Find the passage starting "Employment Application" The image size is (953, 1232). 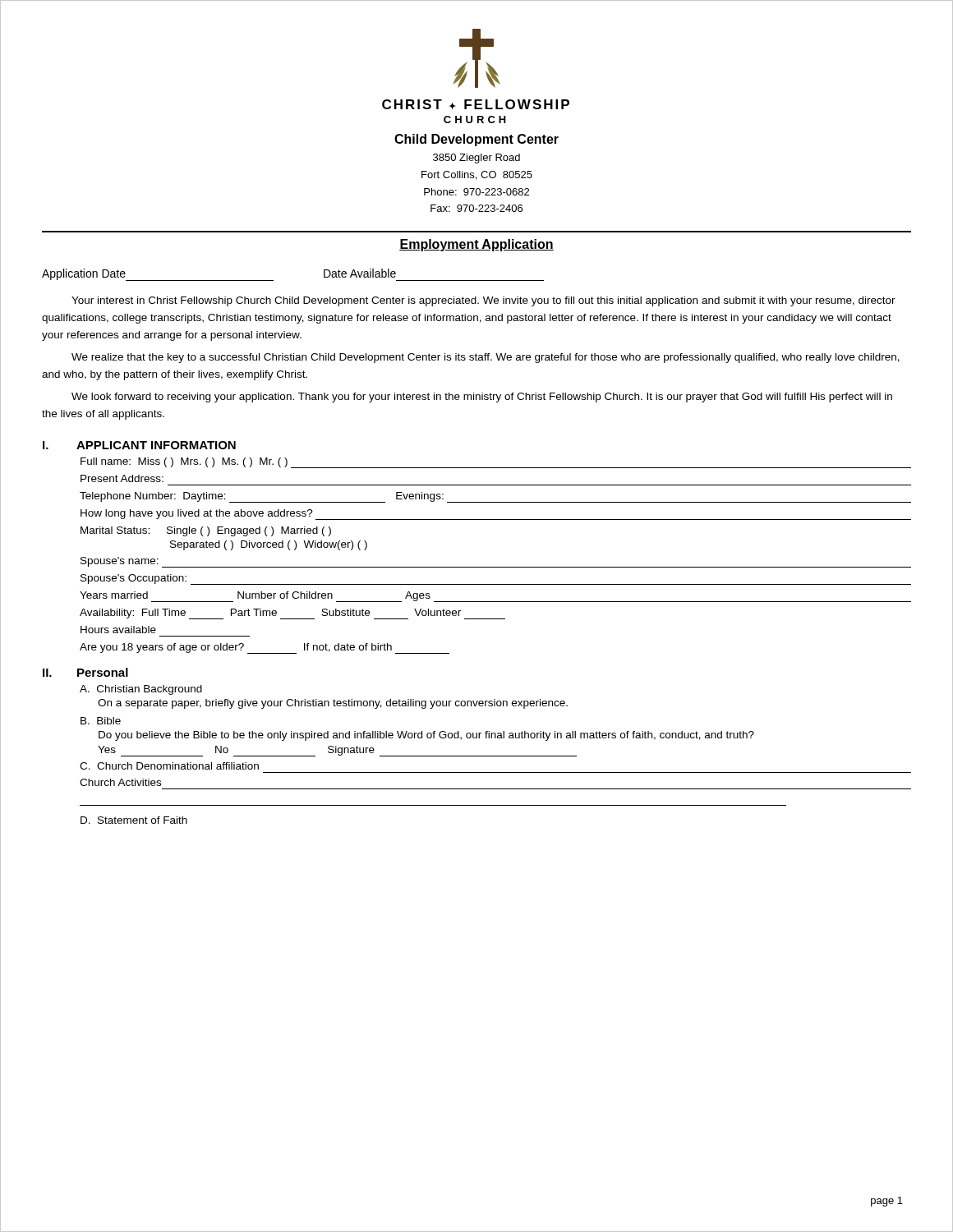pos(476,244)
